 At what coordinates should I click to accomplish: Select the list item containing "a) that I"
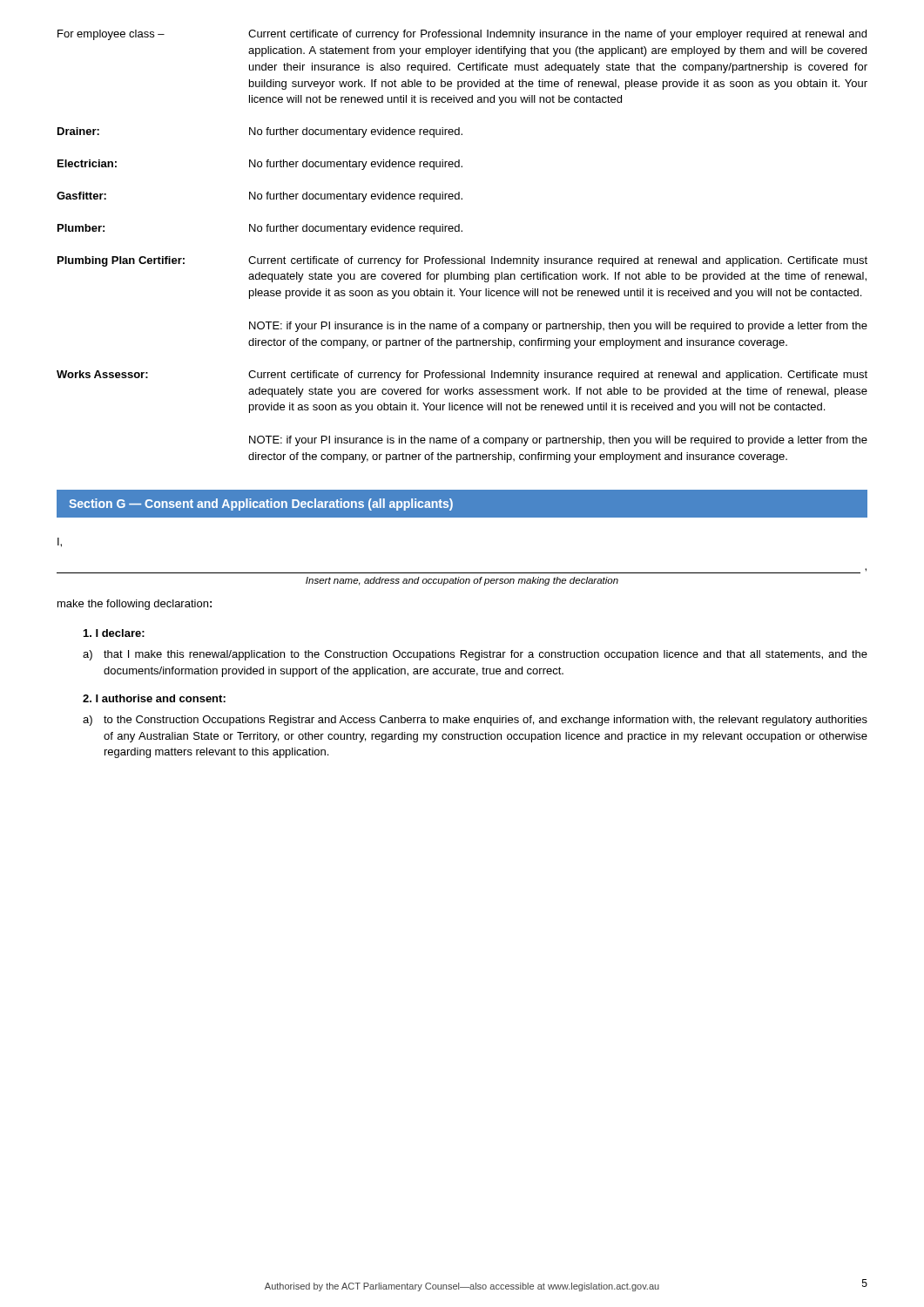click(x=475, y=663)
